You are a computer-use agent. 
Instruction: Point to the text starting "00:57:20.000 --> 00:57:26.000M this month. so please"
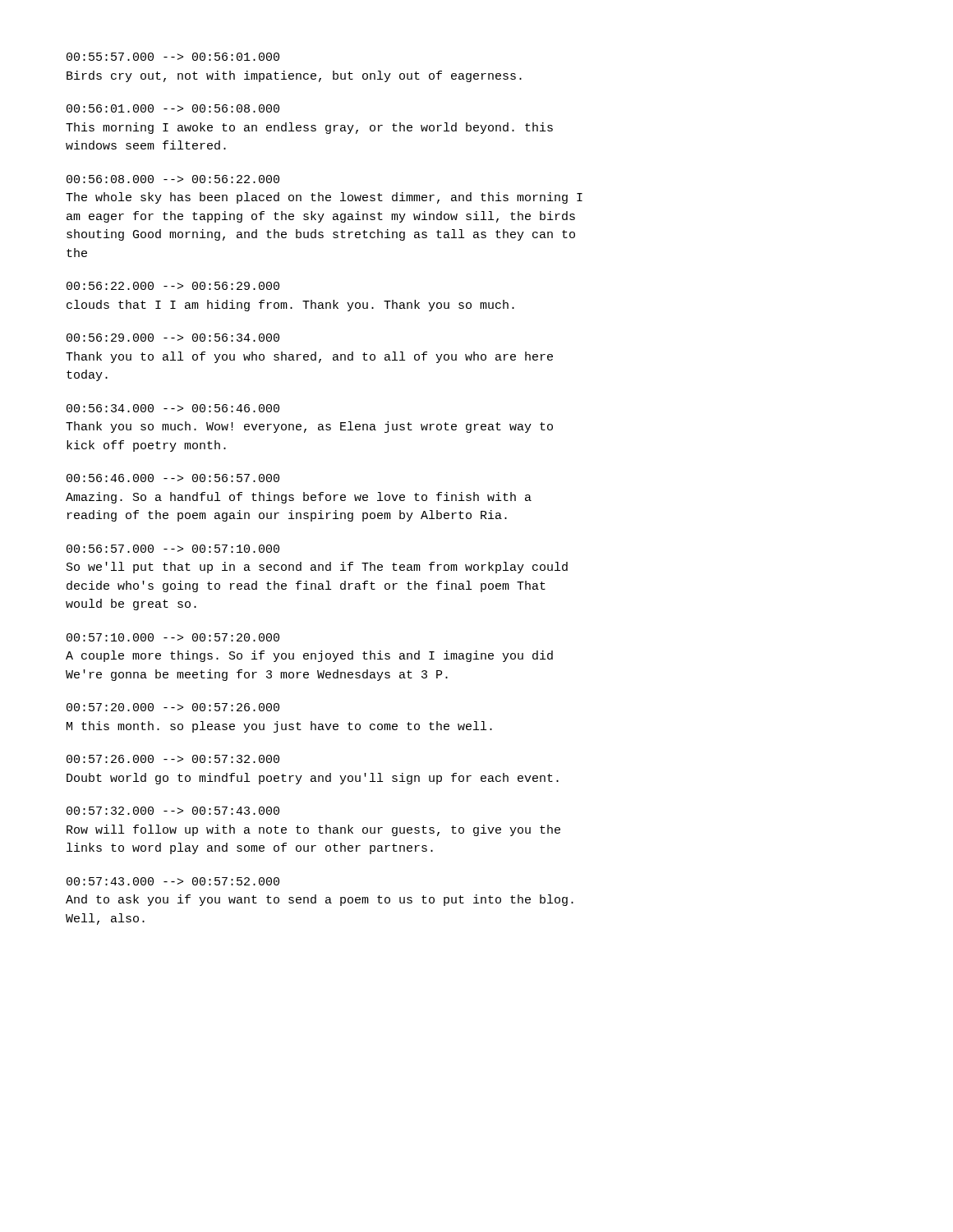coord(476,718)
